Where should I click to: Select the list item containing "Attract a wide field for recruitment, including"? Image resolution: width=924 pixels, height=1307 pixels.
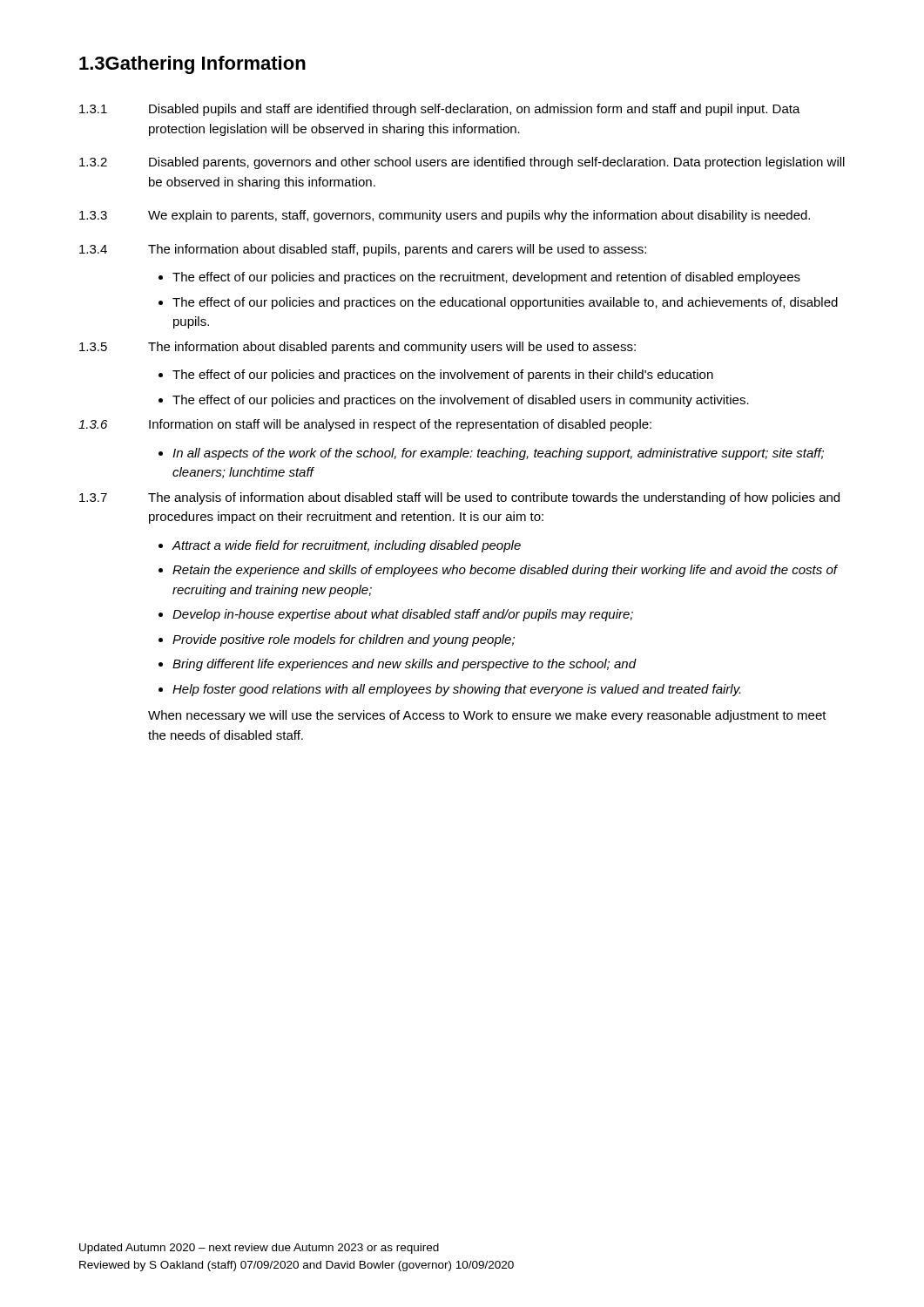[347, 545]
